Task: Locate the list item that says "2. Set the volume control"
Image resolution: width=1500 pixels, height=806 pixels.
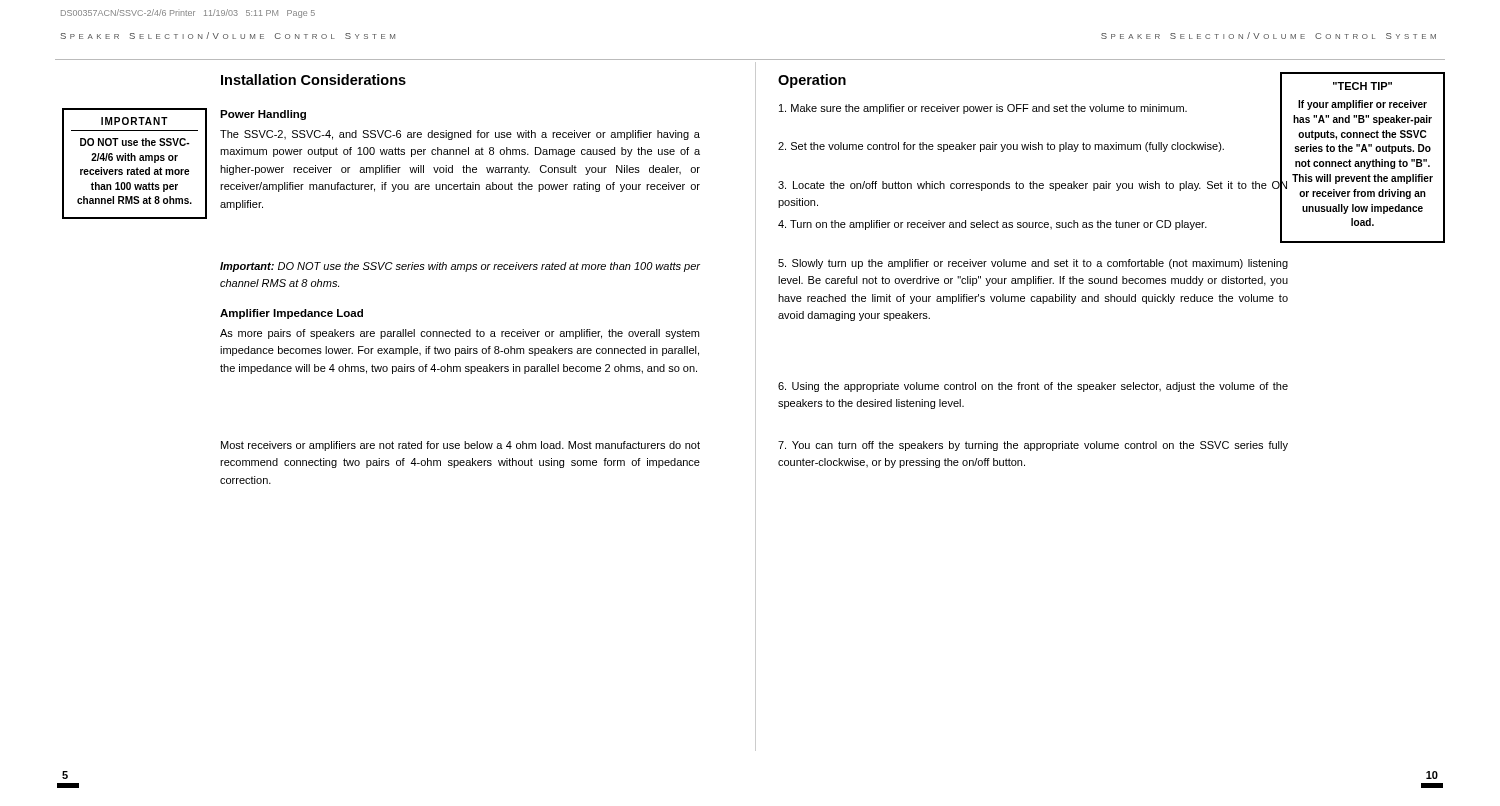Action: [1001, 146]
